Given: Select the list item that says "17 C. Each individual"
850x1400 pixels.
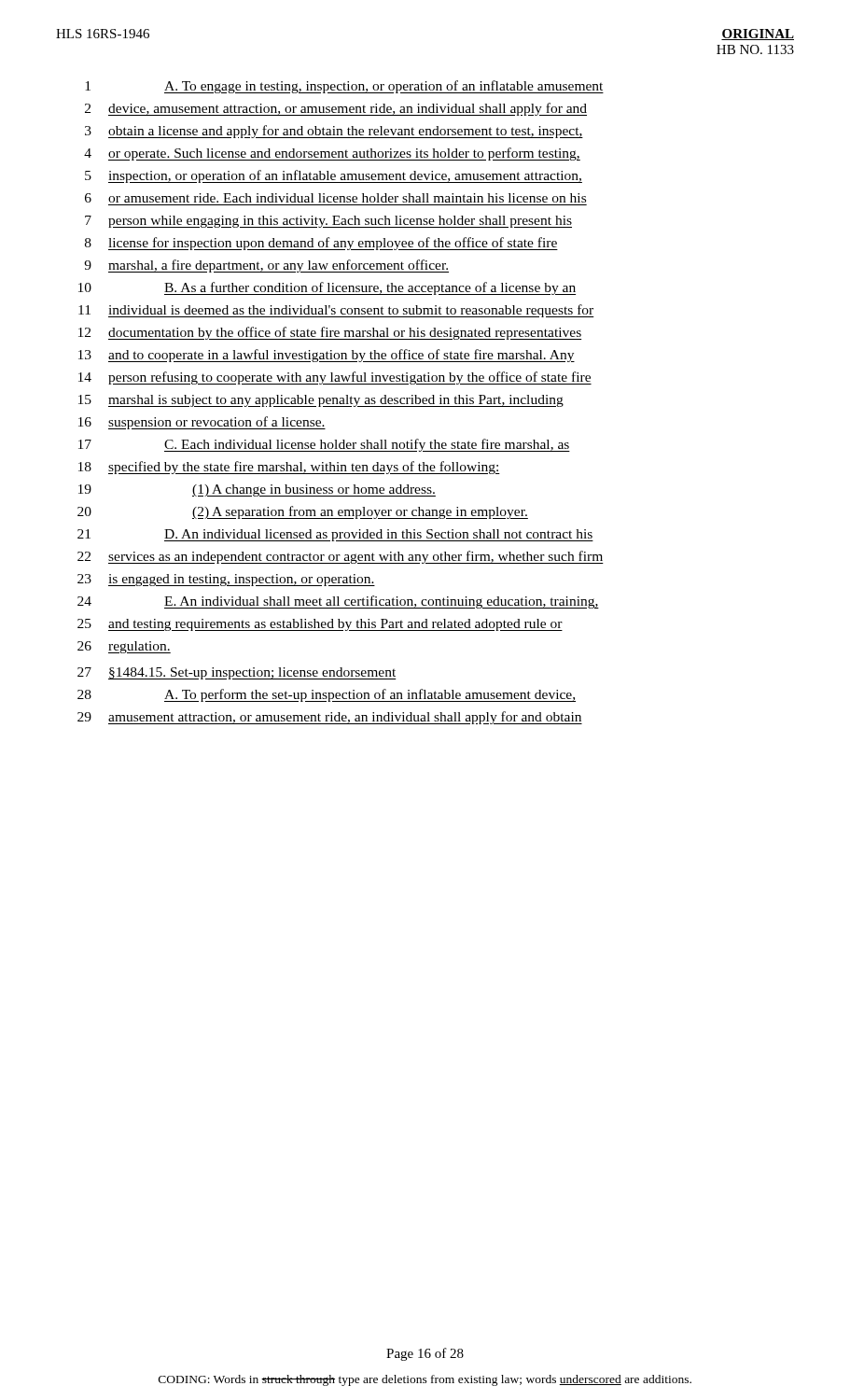Looking at the screenshot, I should [x=425, y=444].
